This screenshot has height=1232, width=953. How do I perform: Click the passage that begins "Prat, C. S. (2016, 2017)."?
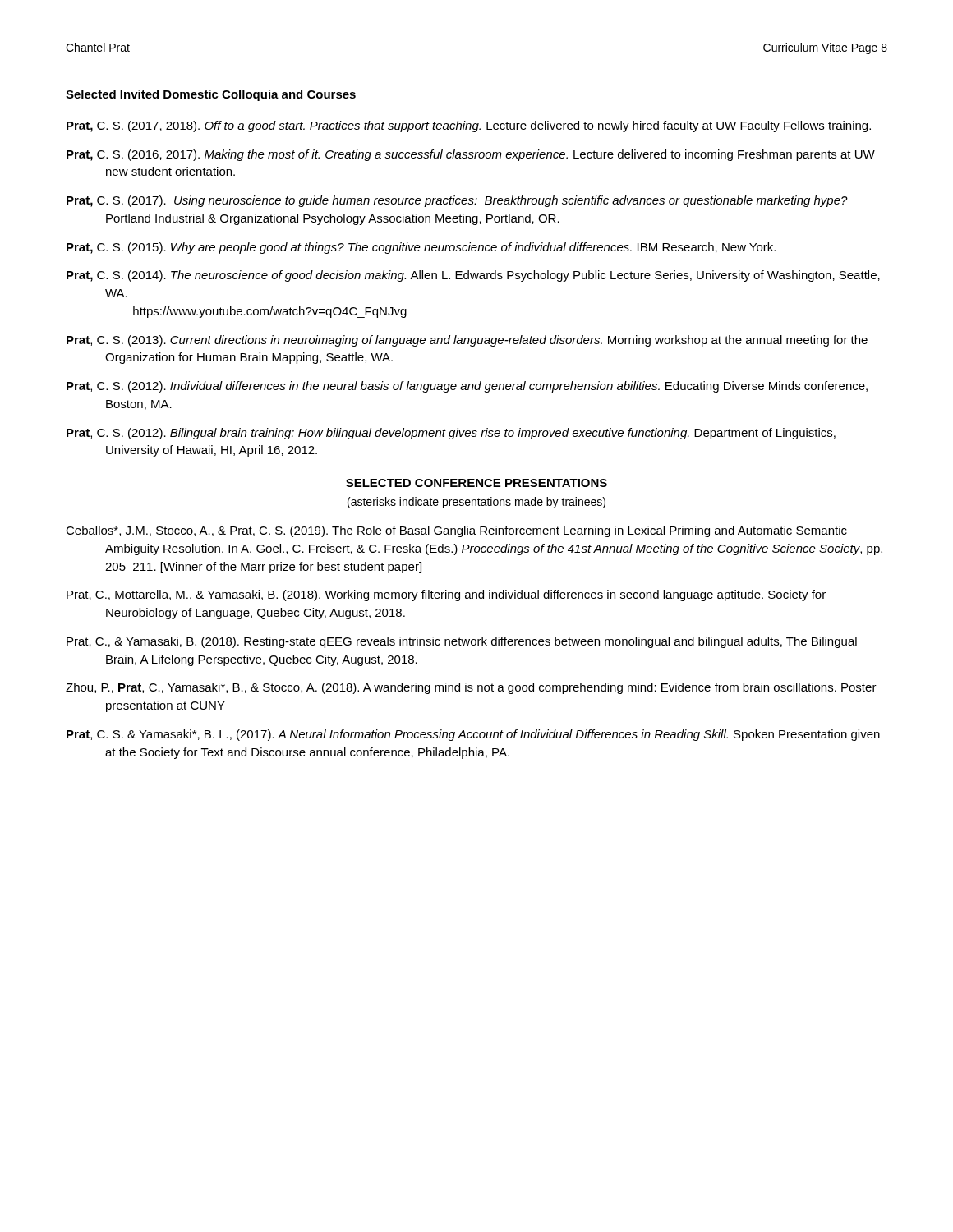(470, 163)
